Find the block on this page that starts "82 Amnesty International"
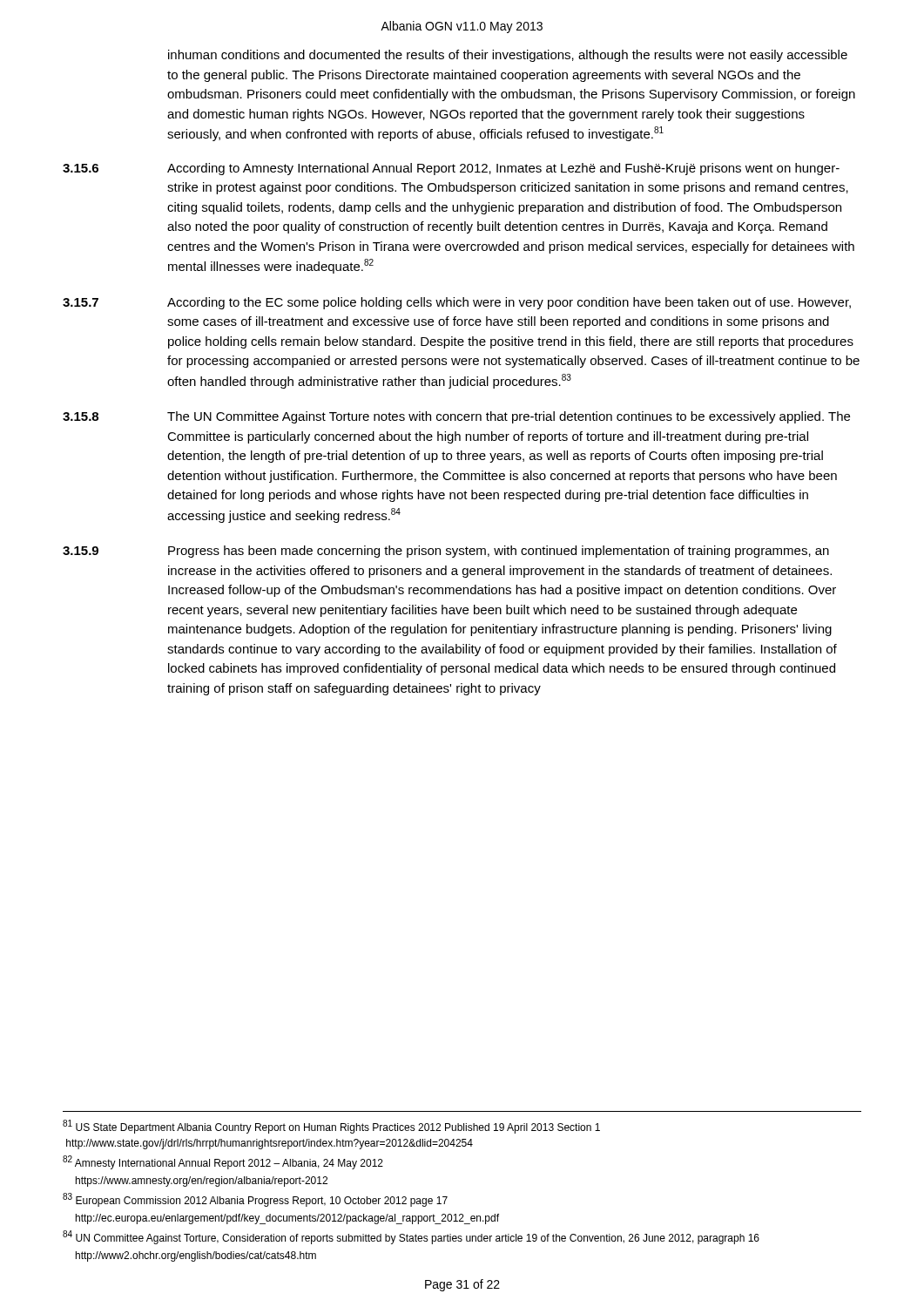Screen dimensions: 1307x924 point(223,1162)
